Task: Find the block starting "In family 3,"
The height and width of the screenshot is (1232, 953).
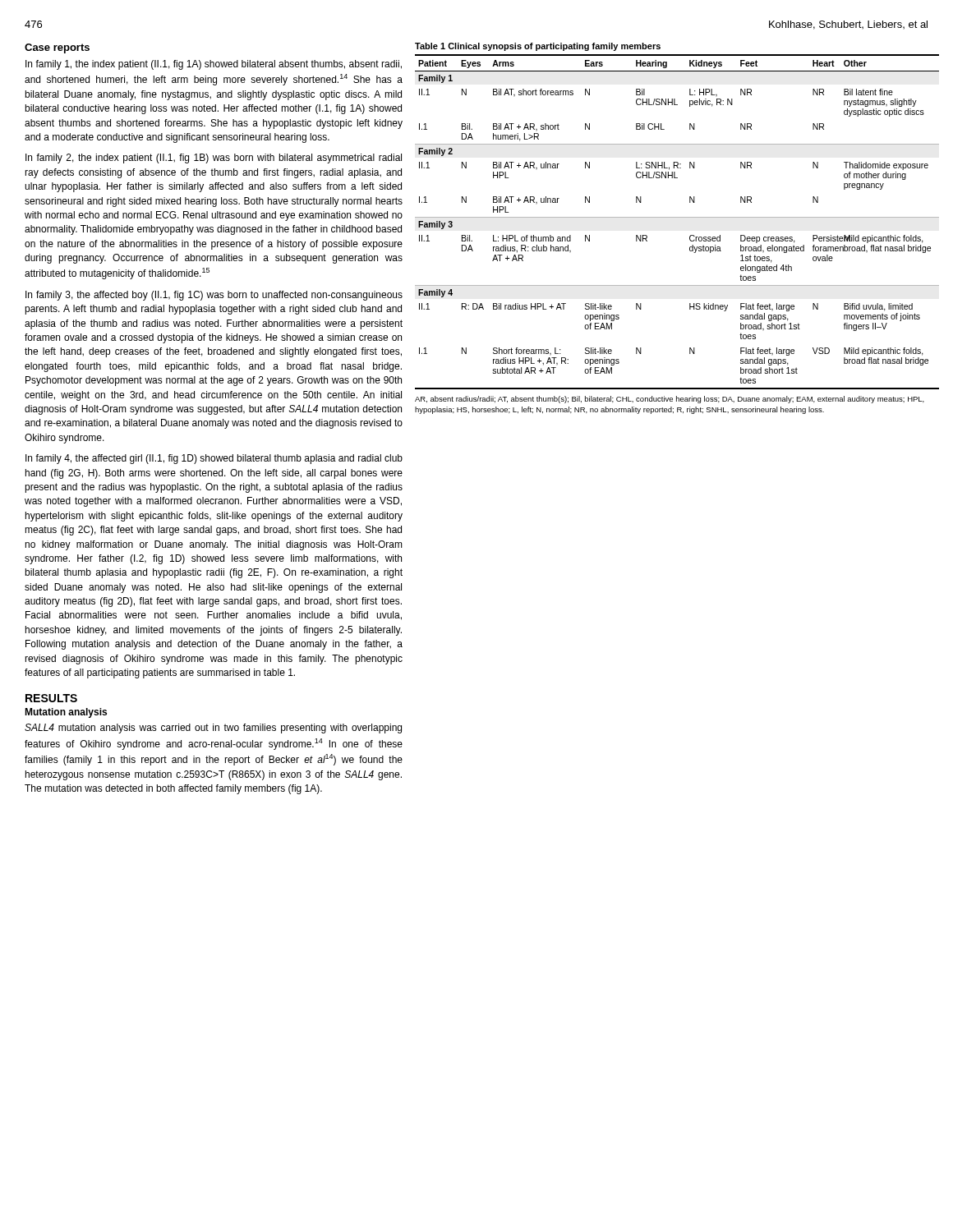Action: (214, 366)
